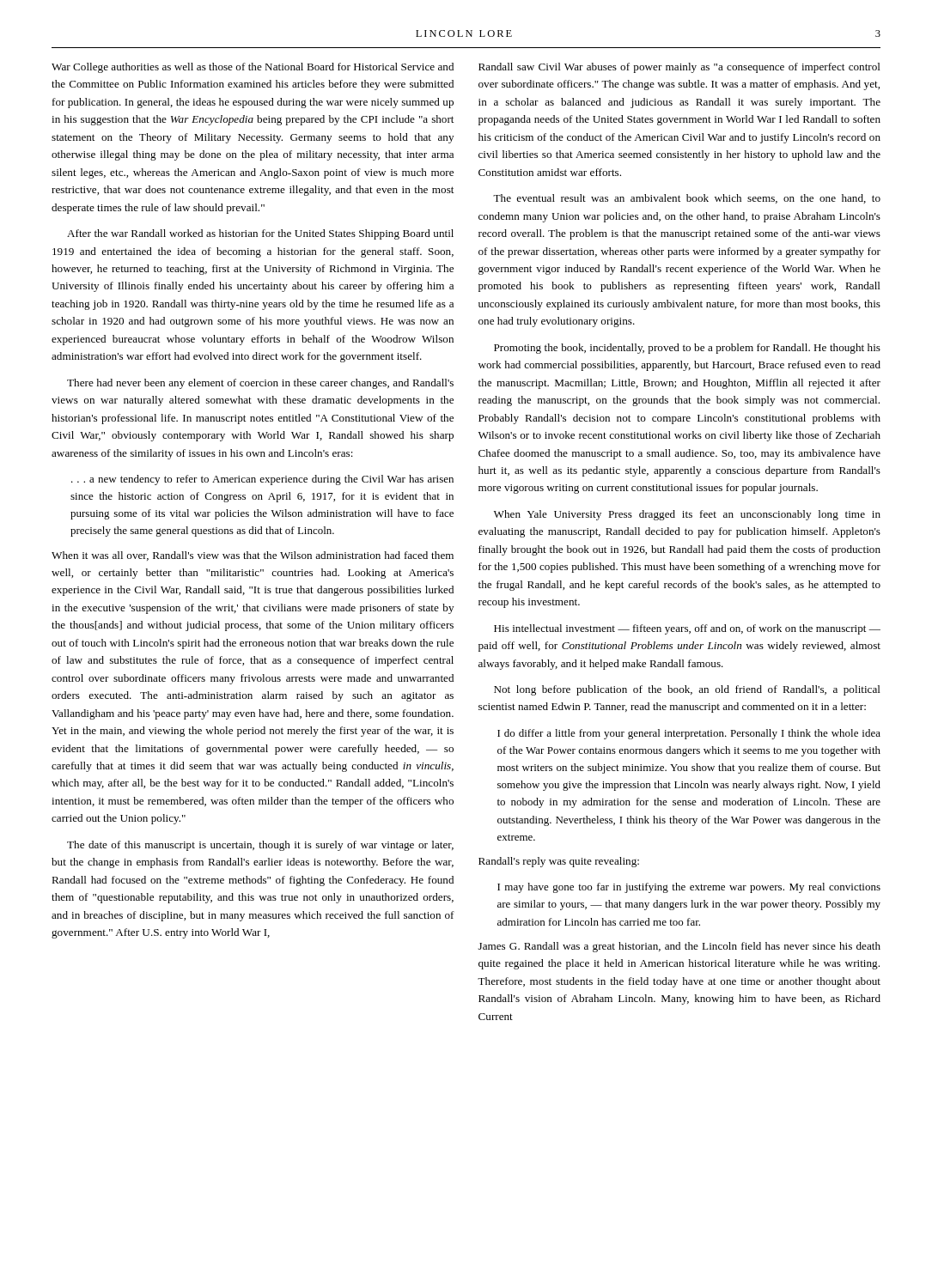Locate the block starting "James G. Randall was a great historian, and"
Screen dimensions: 1288x932
(x=679, y=981)
